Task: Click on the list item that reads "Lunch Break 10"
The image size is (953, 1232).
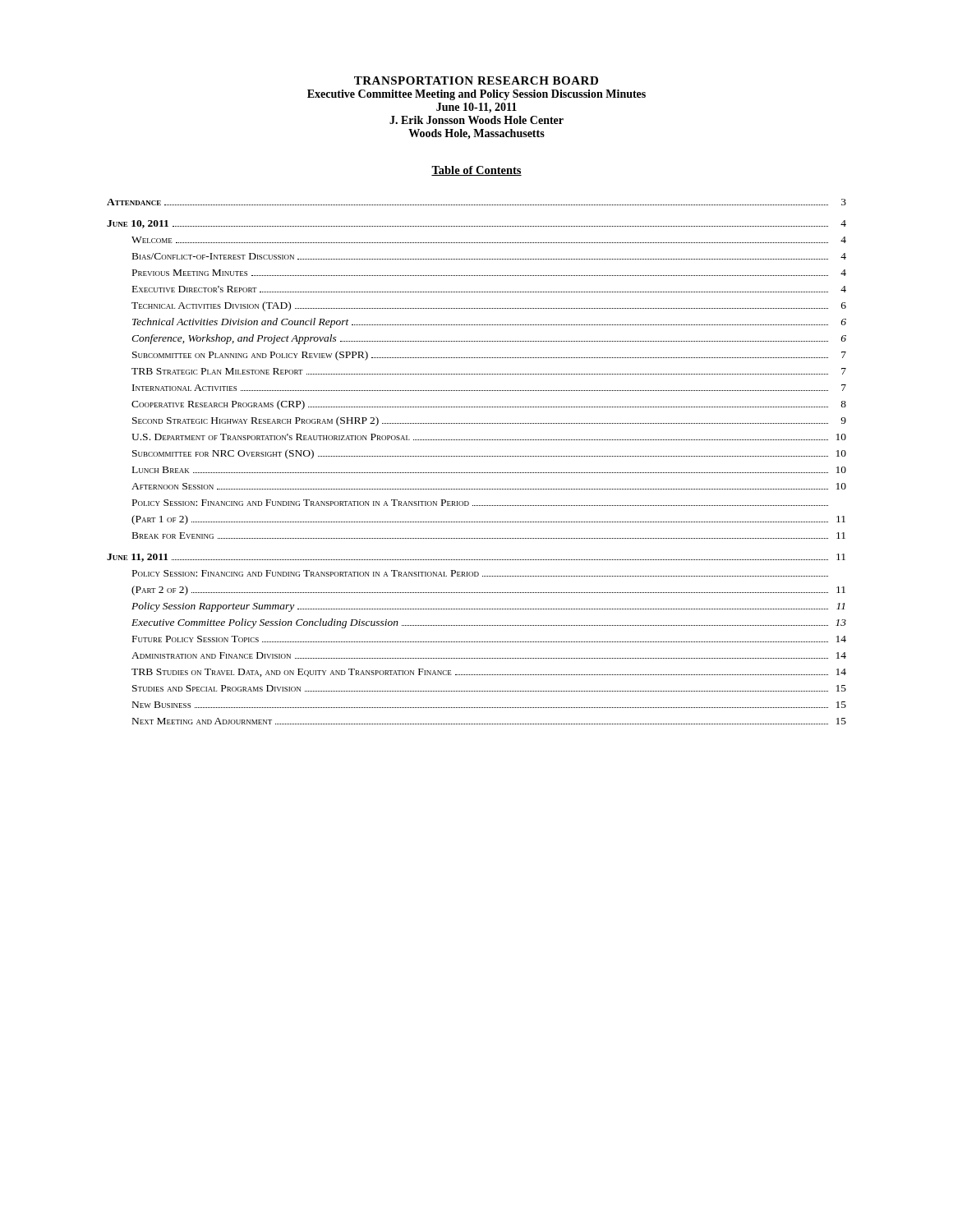Action: click(489, 470)
